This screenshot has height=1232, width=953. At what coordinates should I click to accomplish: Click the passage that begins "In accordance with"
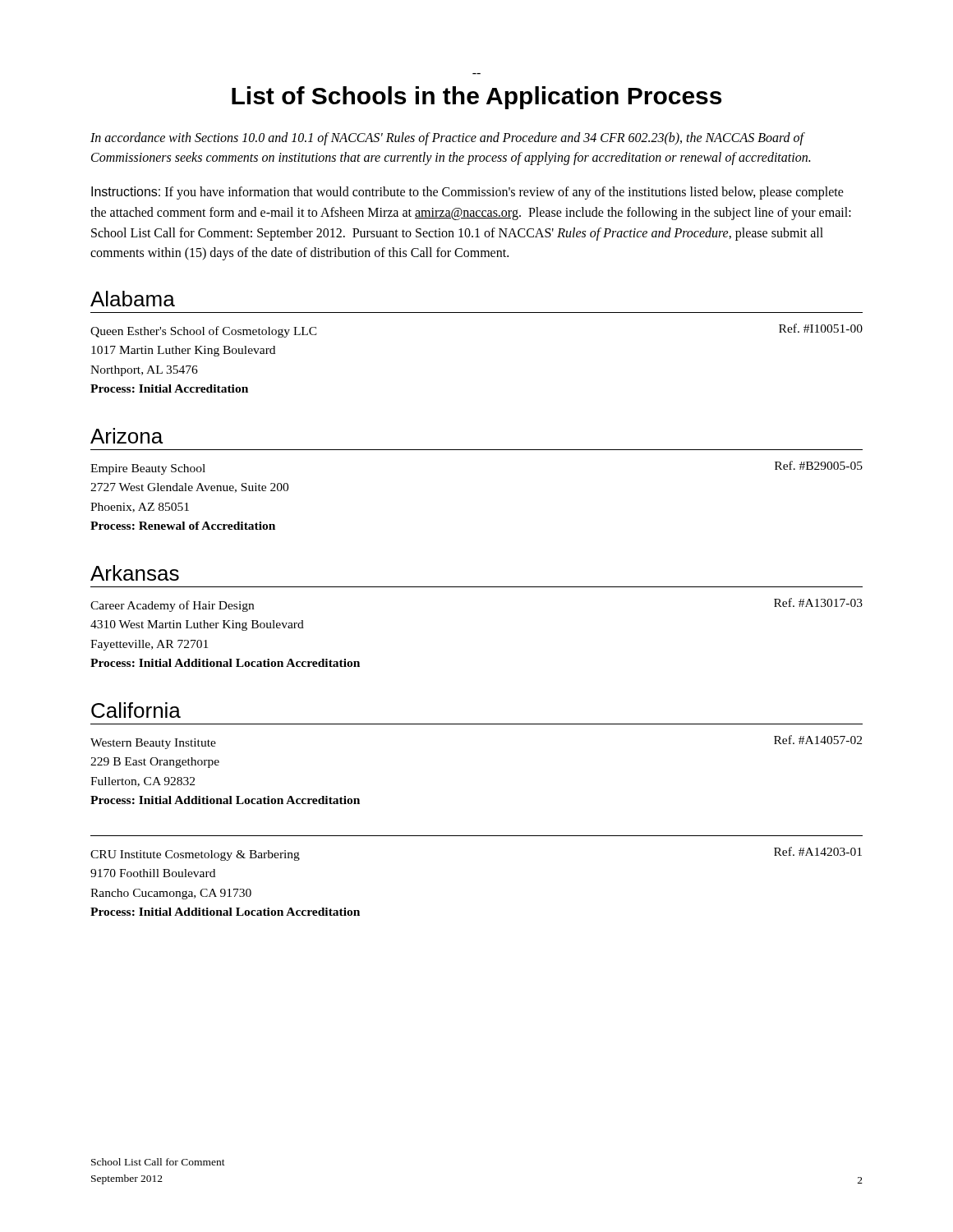click(451, 147)
